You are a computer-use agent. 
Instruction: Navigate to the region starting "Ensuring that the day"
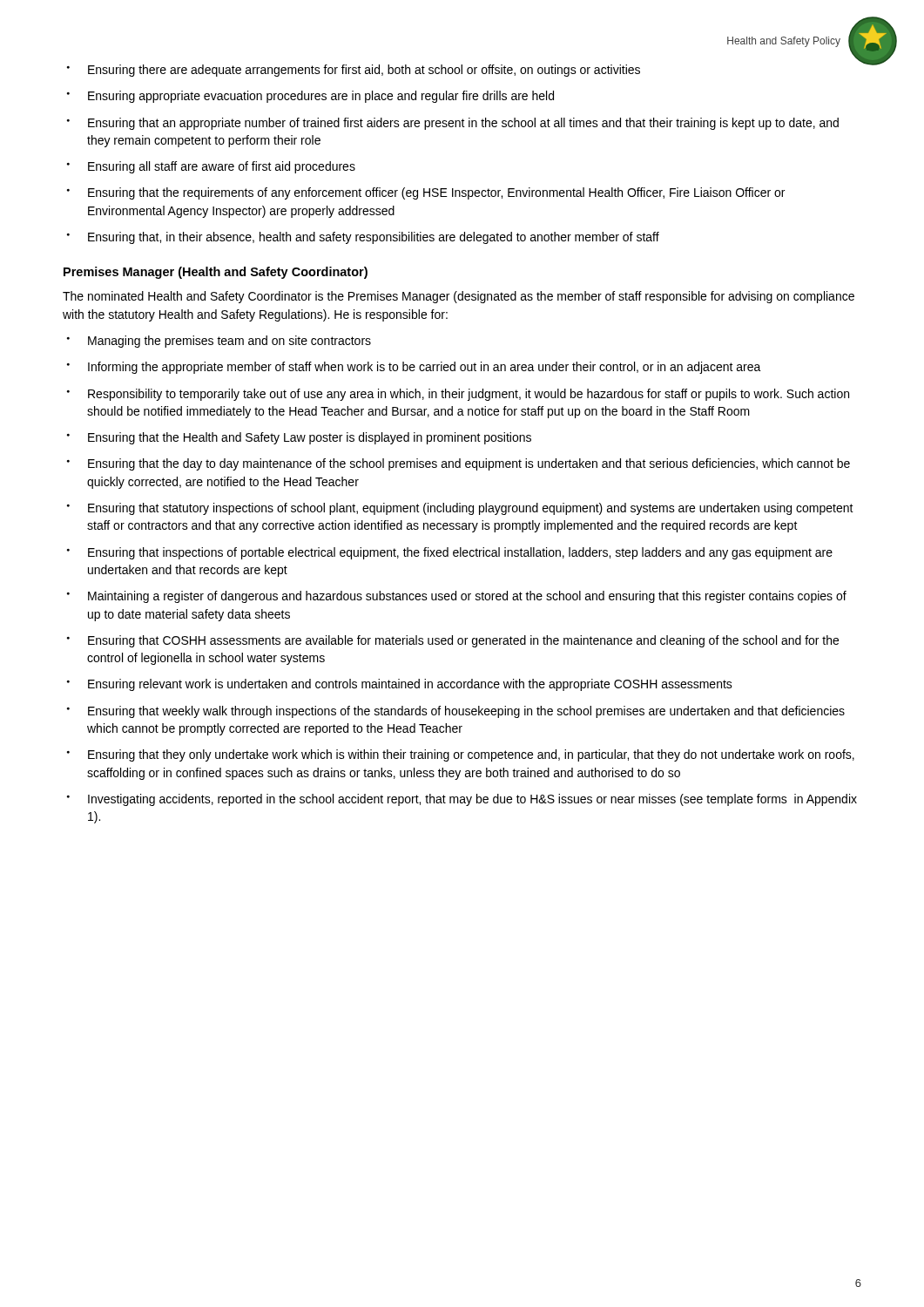coord(469,473)
